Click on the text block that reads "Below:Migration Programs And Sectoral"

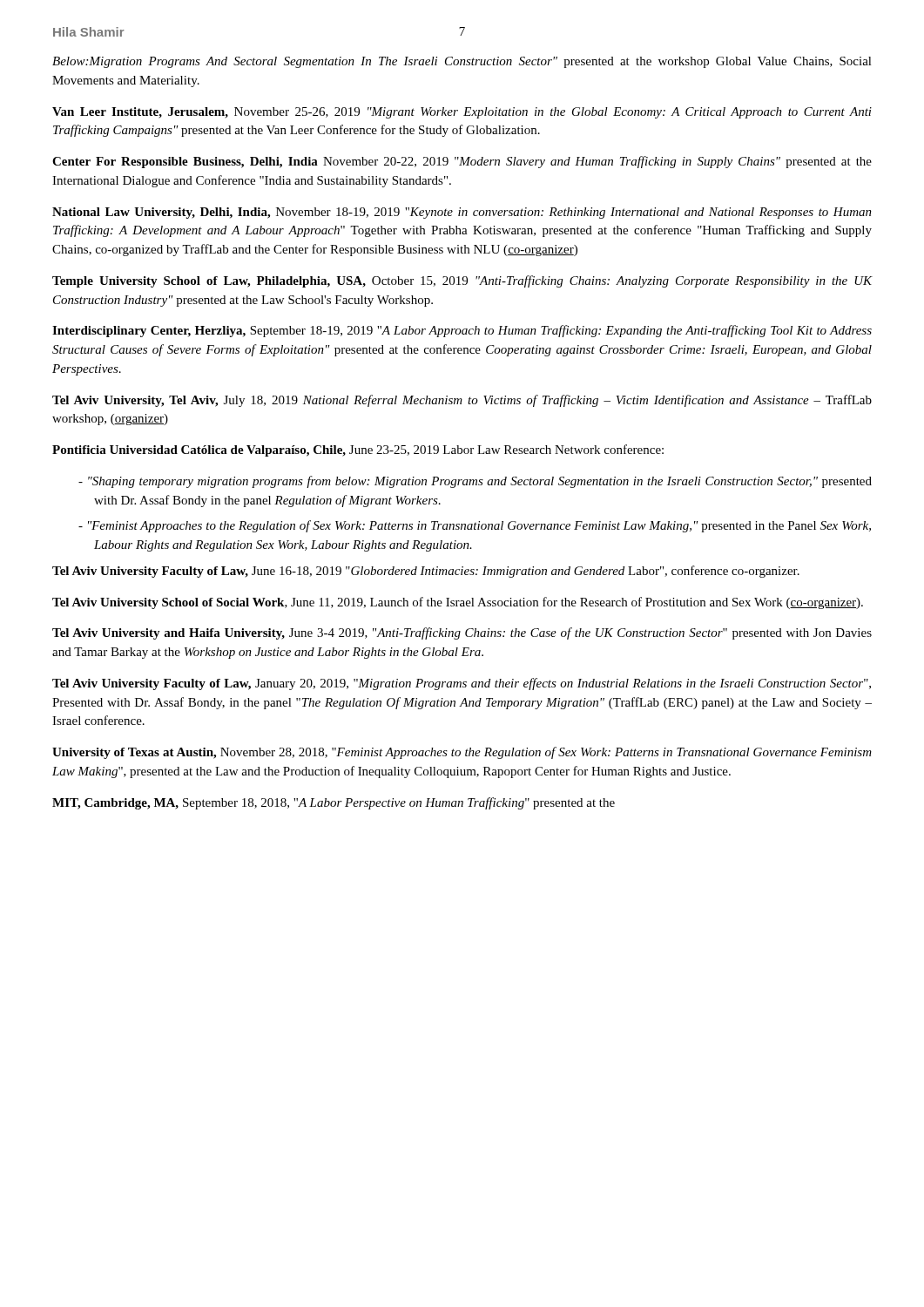[x=462, y=71]
